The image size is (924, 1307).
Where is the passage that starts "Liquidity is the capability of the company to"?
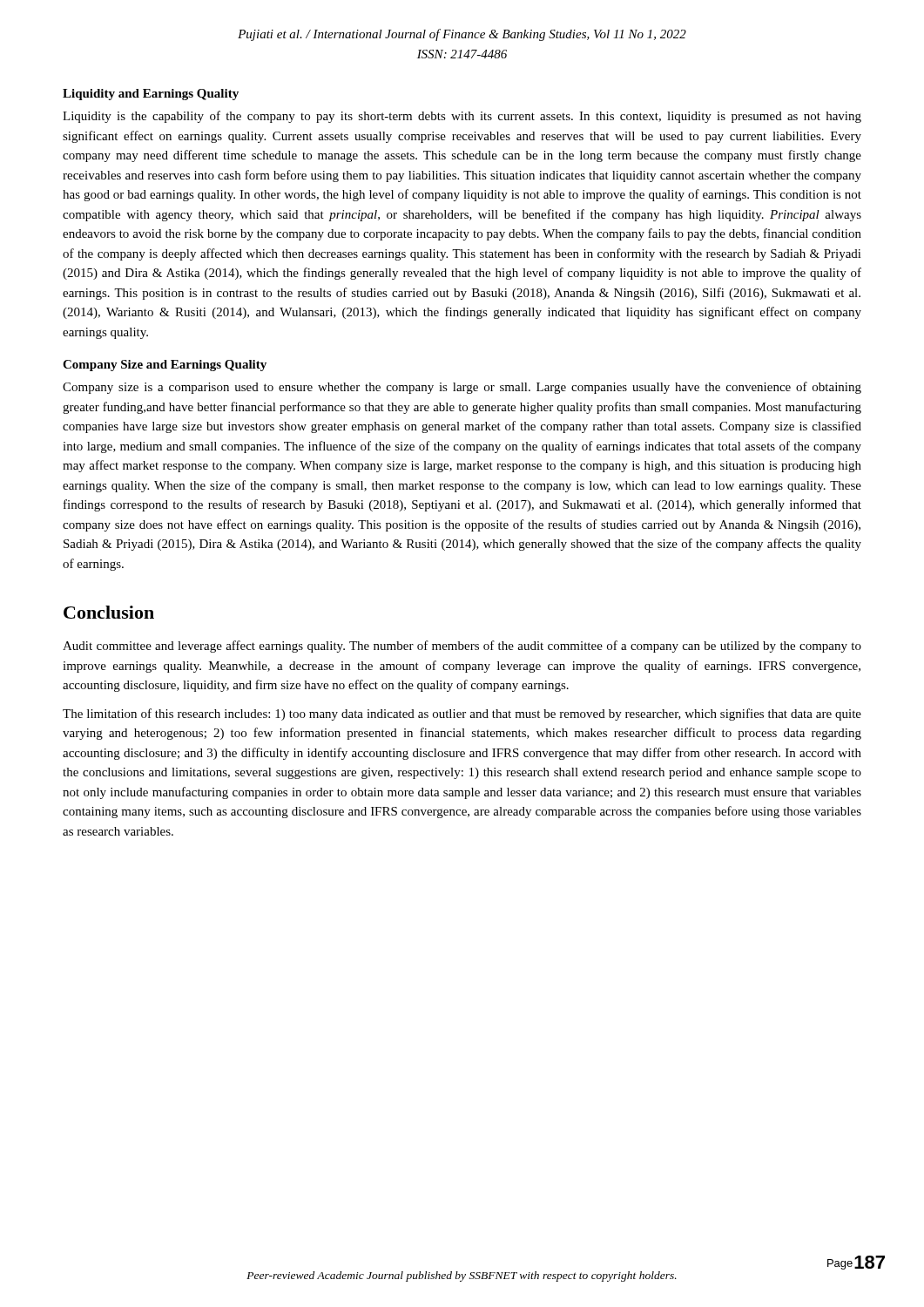click(462, 224)
